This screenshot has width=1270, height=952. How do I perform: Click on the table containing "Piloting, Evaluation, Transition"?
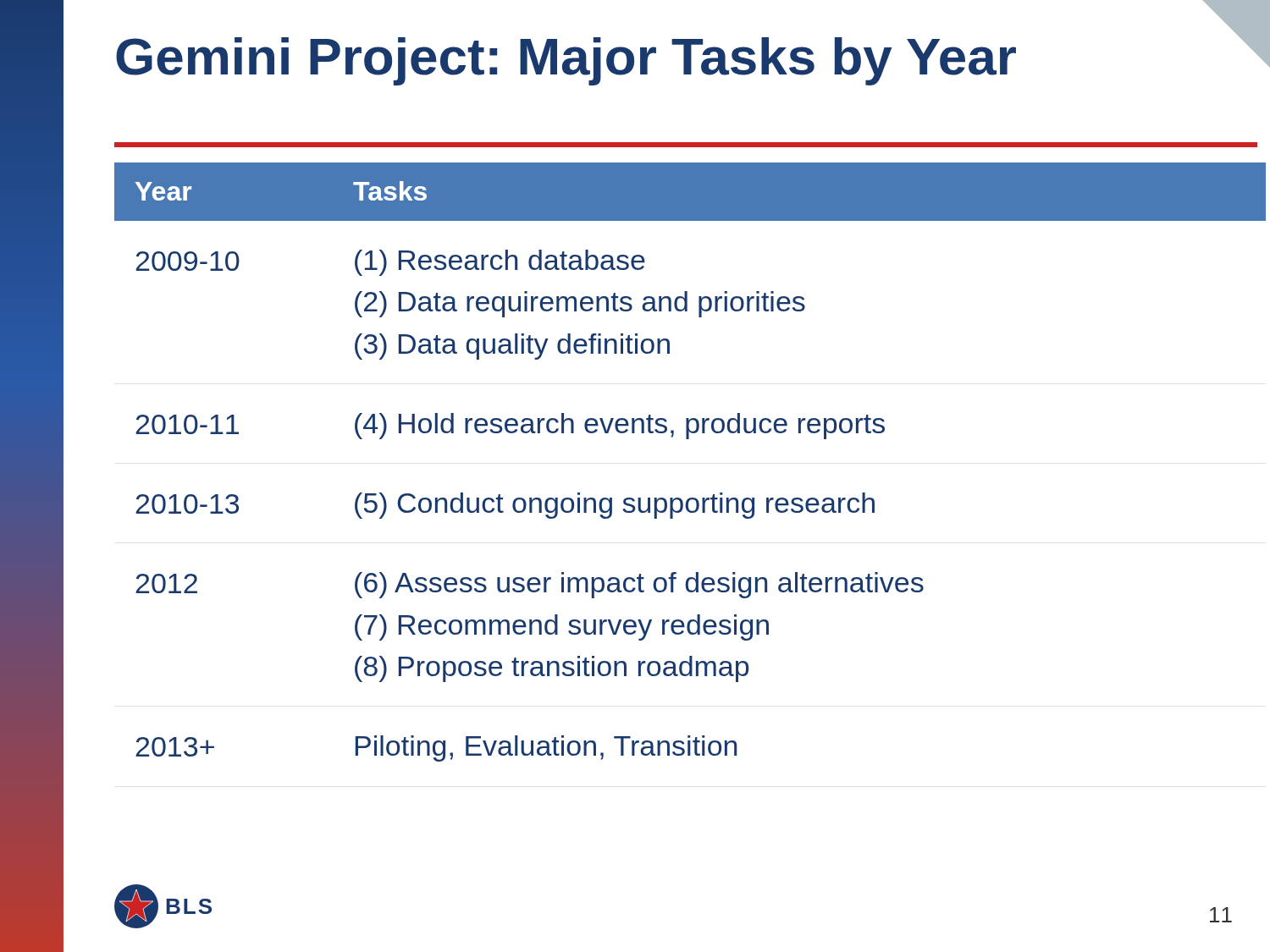click(x=690, y=475)
